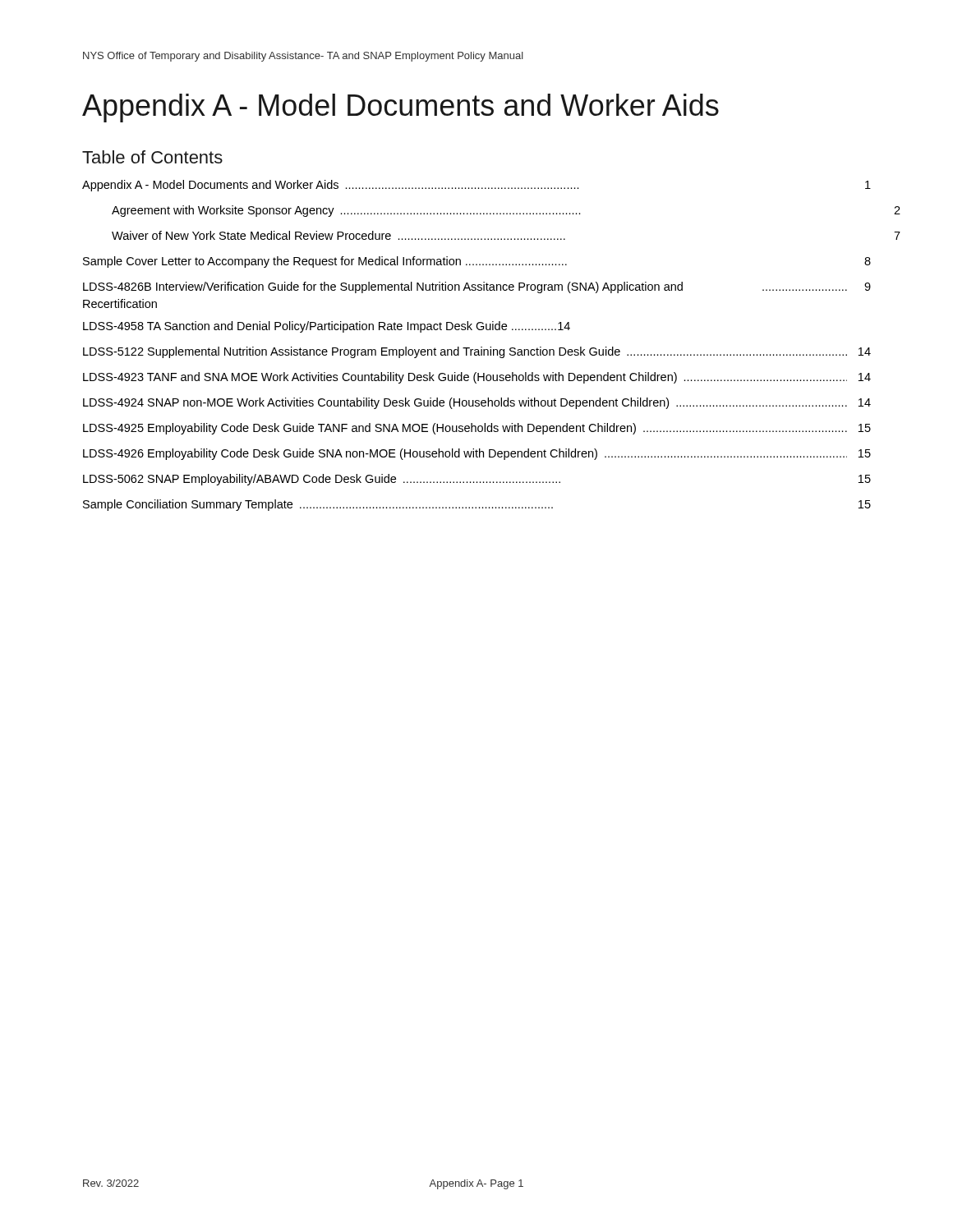953x1232 pixels.
Task: Select the section header containing "Table of Contents"
Action: coord(152,157)
